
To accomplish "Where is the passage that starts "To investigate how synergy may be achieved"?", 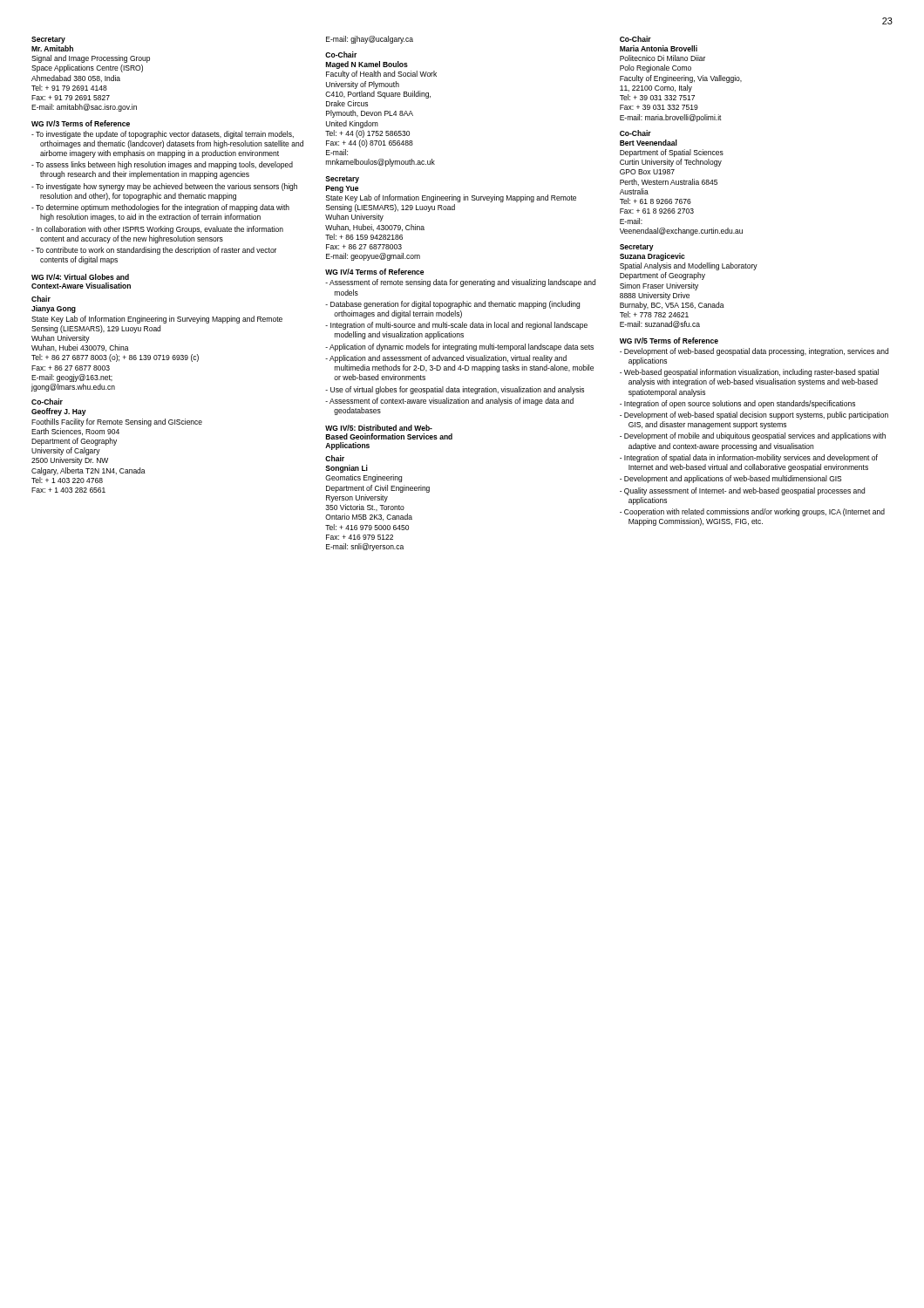I will (165, 191).
